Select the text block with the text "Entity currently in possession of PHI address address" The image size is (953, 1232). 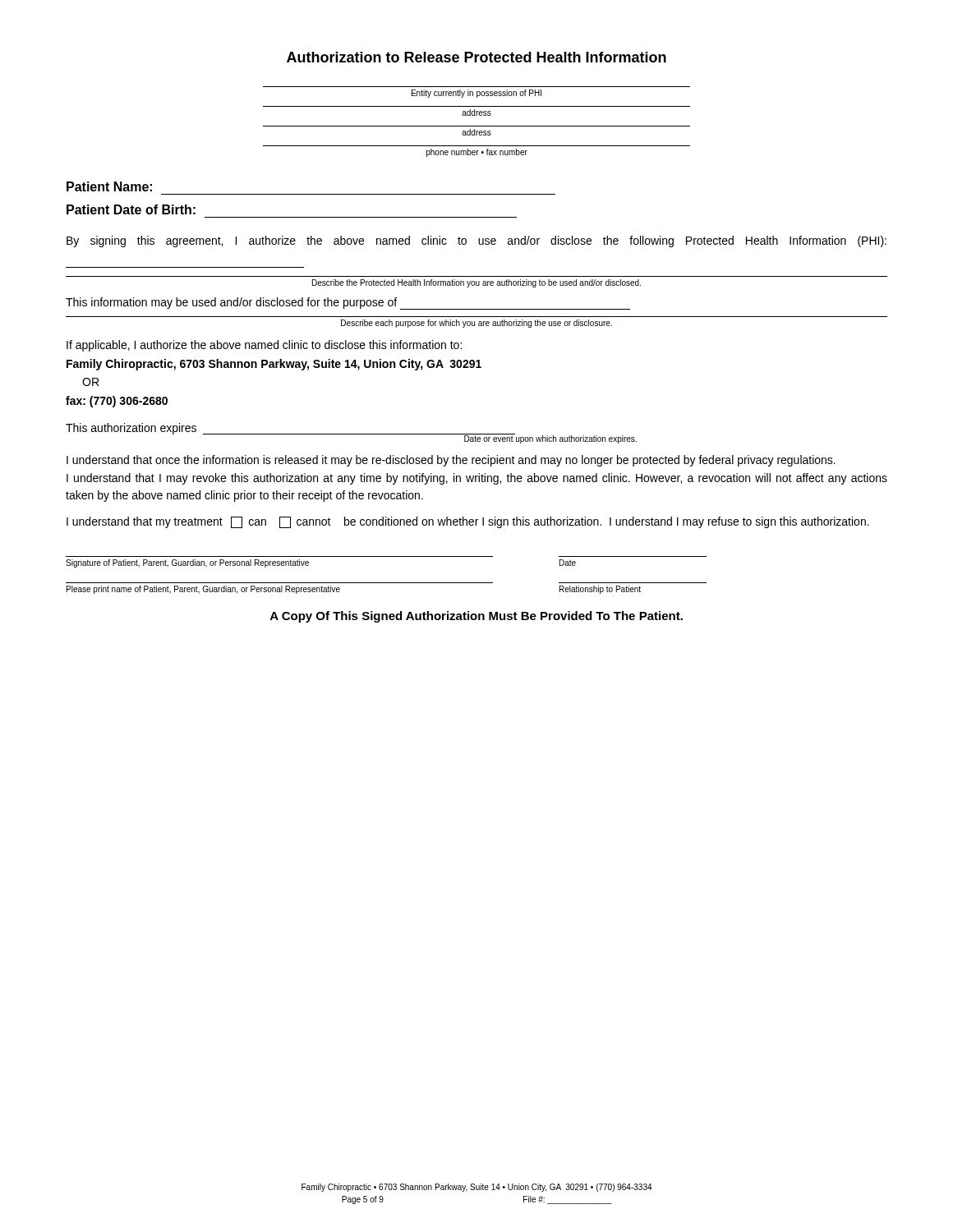click(476, 122)
